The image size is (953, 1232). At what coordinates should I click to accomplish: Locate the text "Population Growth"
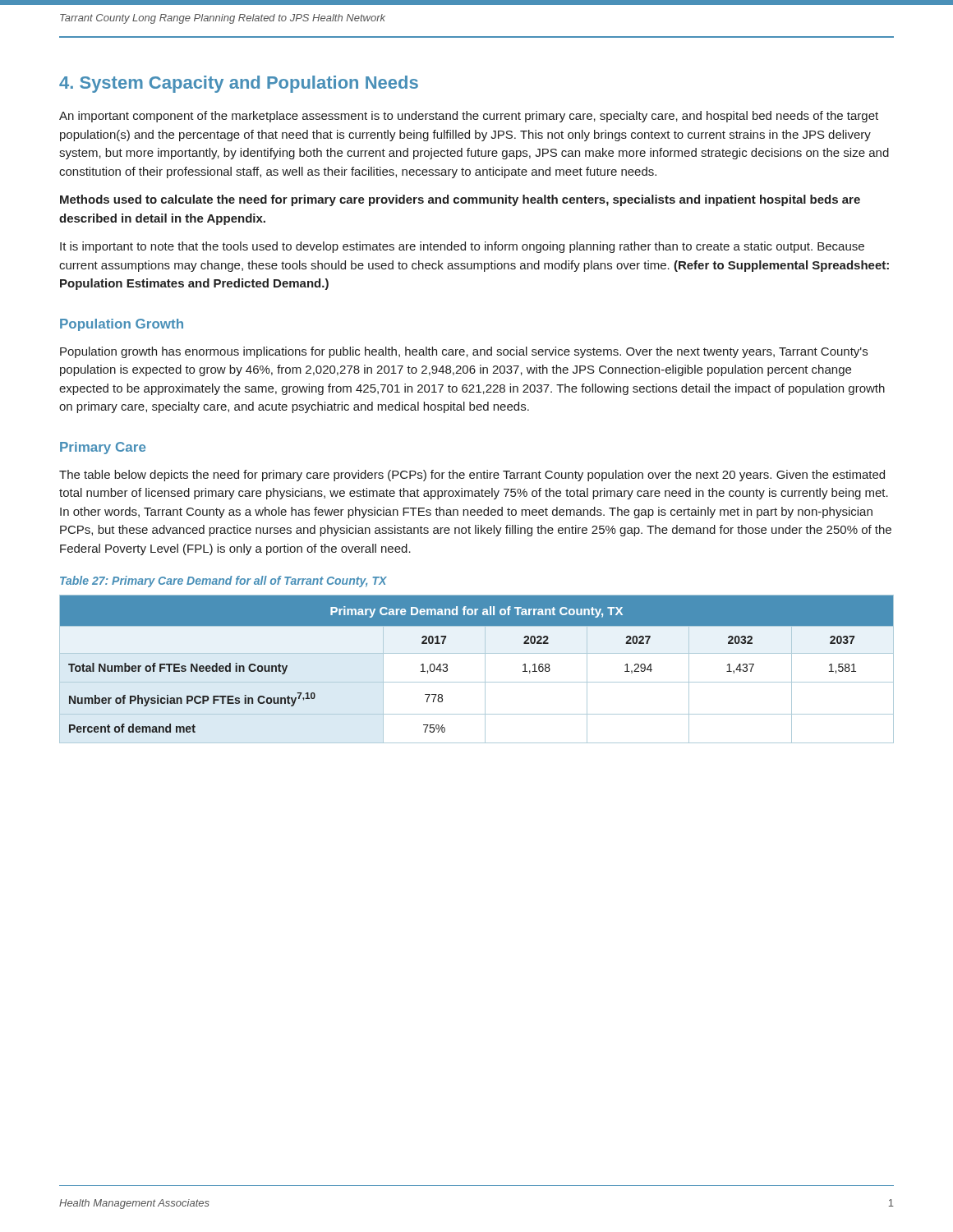122,325
